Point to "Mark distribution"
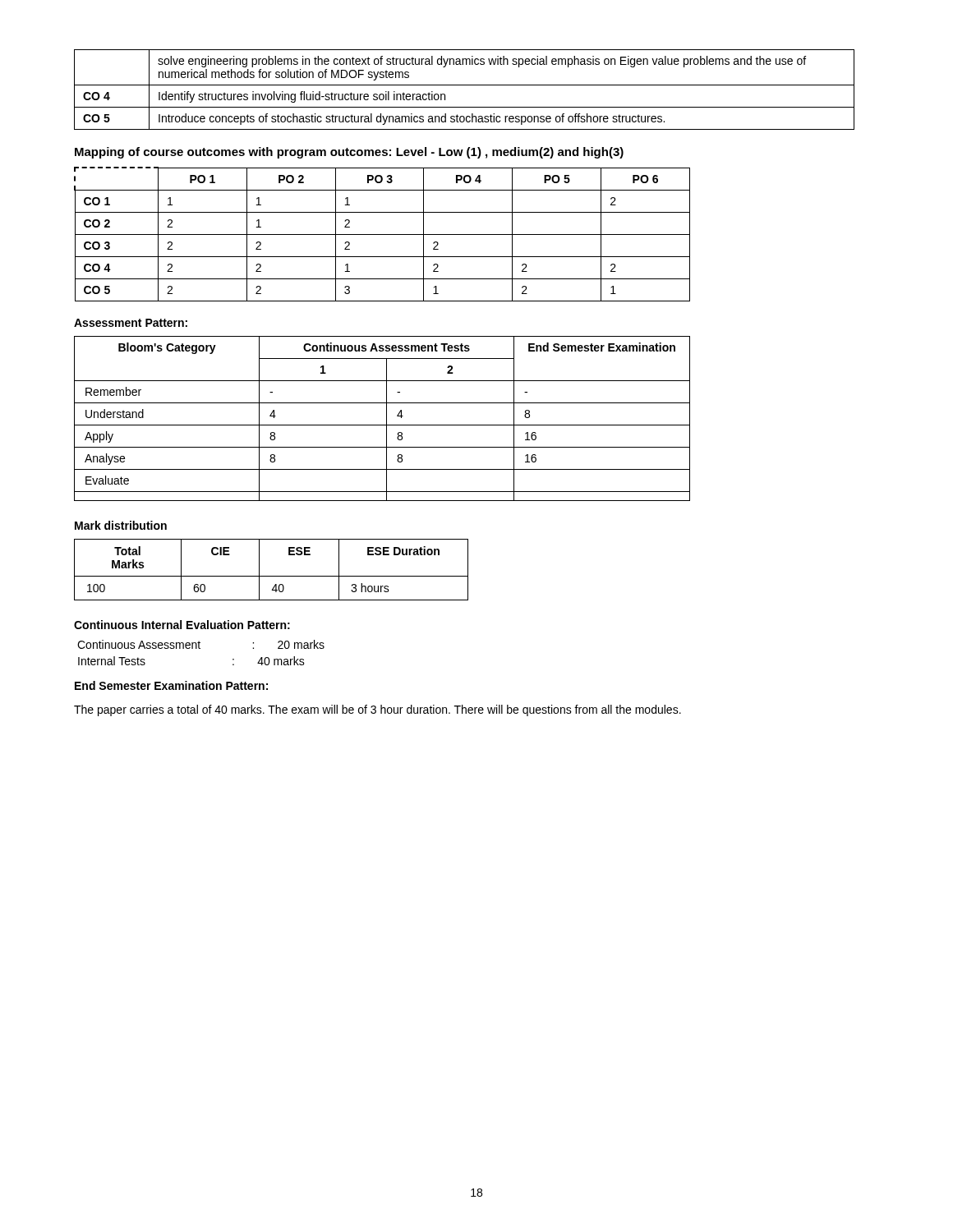The width and height of the screenshot is (953, 1232). coord(121,525)
